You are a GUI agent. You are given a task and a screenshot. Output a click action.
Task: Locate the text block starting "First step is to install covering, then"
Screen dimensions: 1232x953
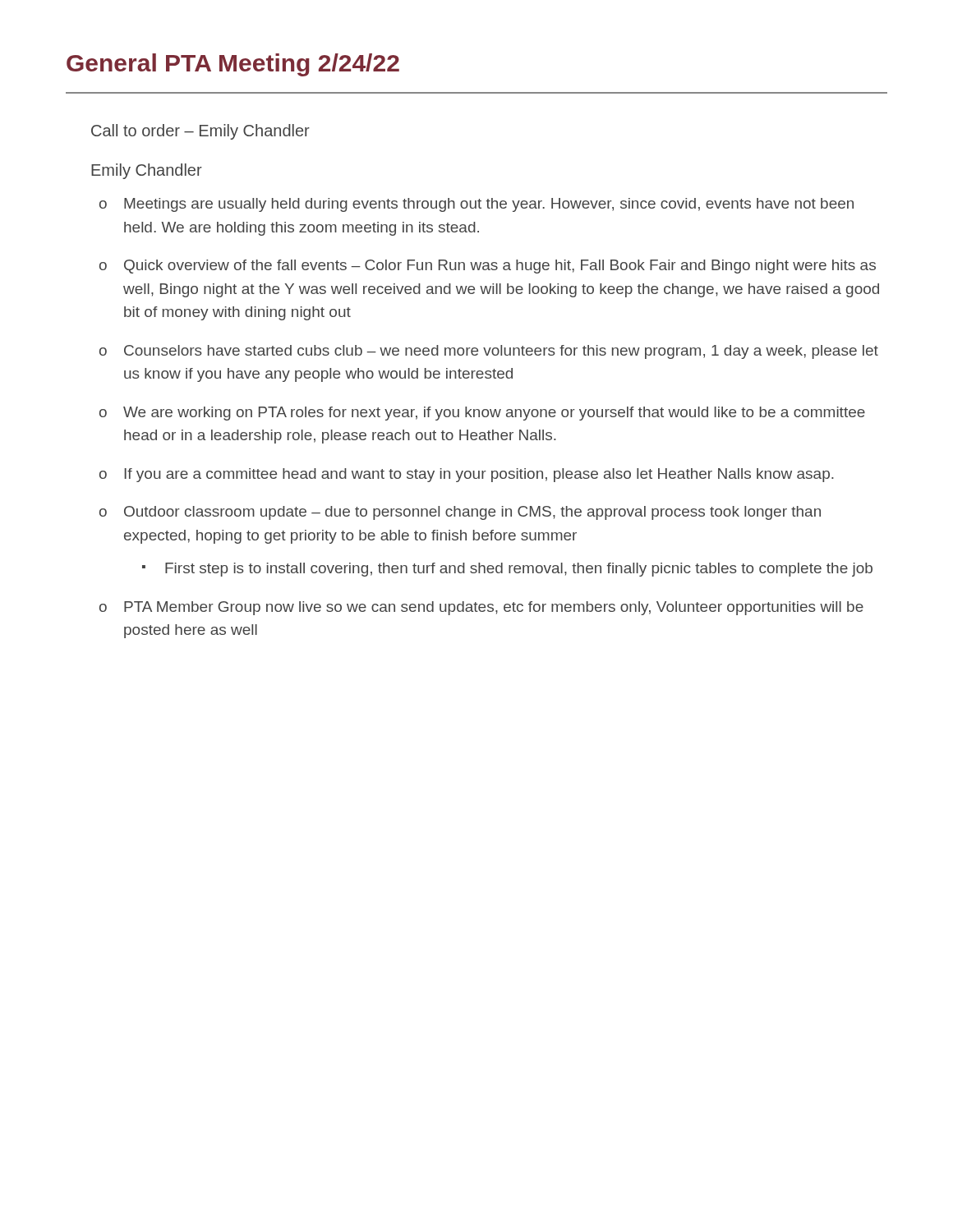click(x=519, y=568)
